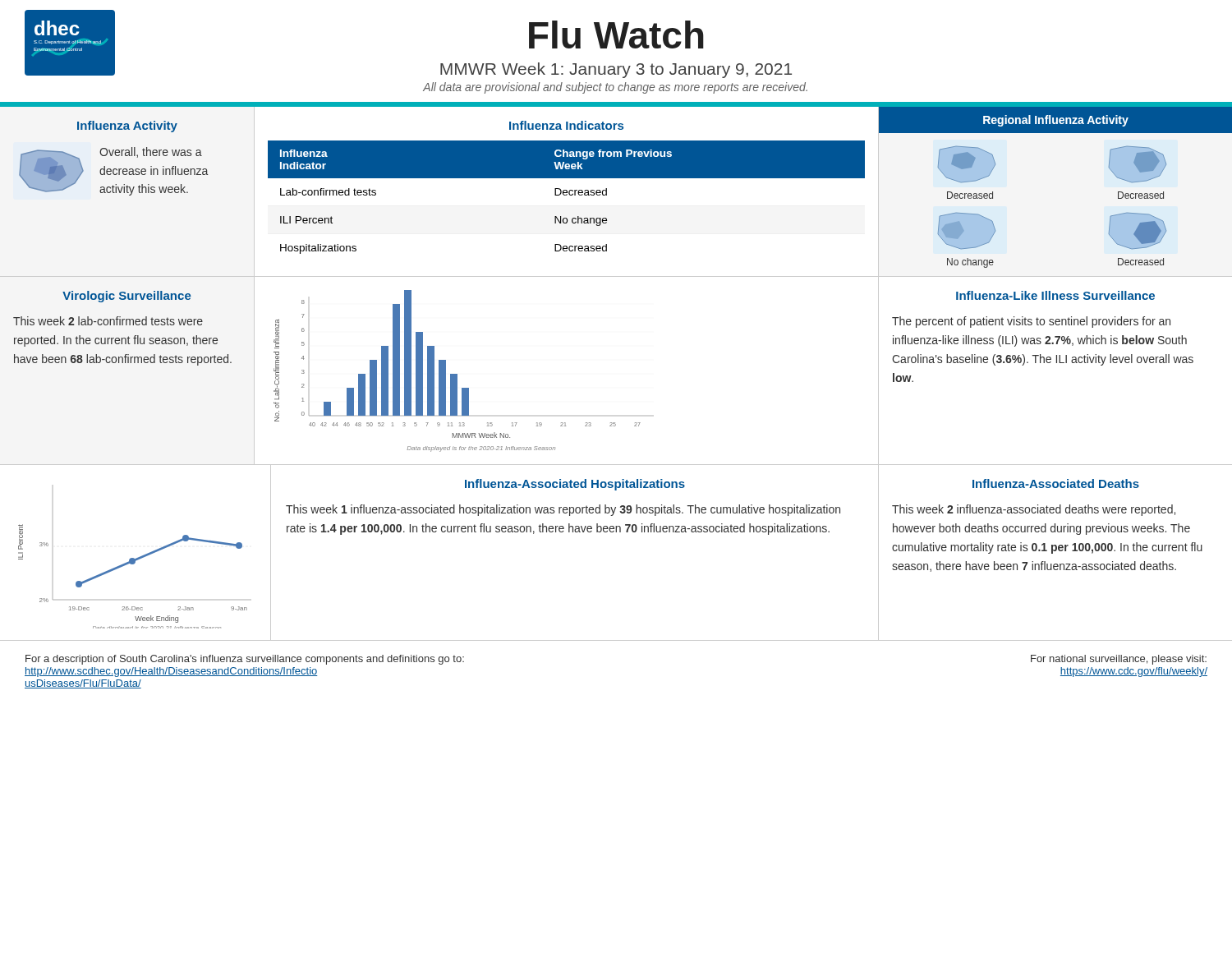Locate the line chart
The height and width of the screenshot is (953, 1232).
[x=136, y=553]
